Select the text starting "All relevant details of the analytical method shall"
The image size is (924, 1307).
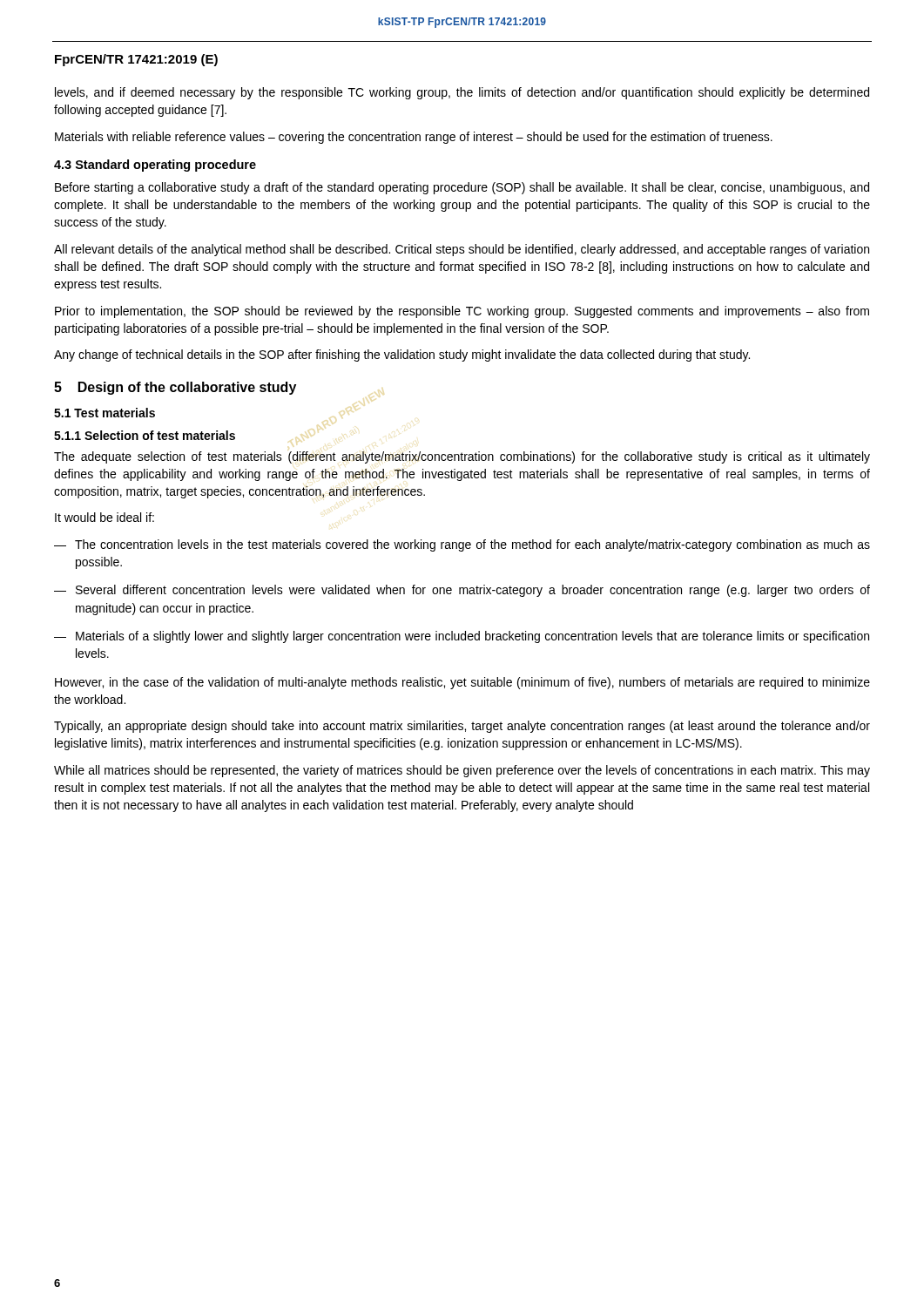(462, 267)
